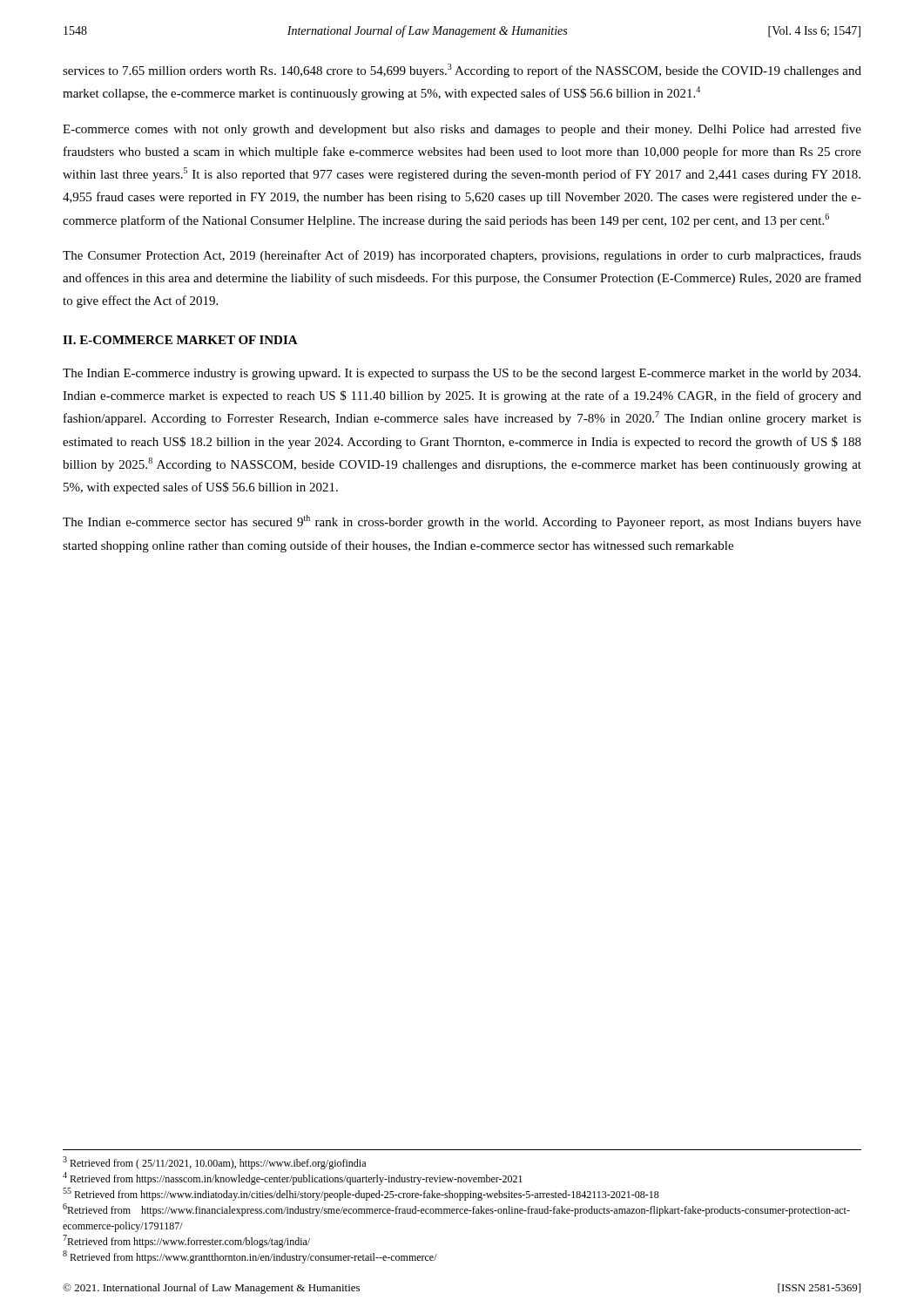Screen dimensions: 1307x924
Task: Select the footnote containing "55 Retrieved from"
Action: [x=462, y=1195]
